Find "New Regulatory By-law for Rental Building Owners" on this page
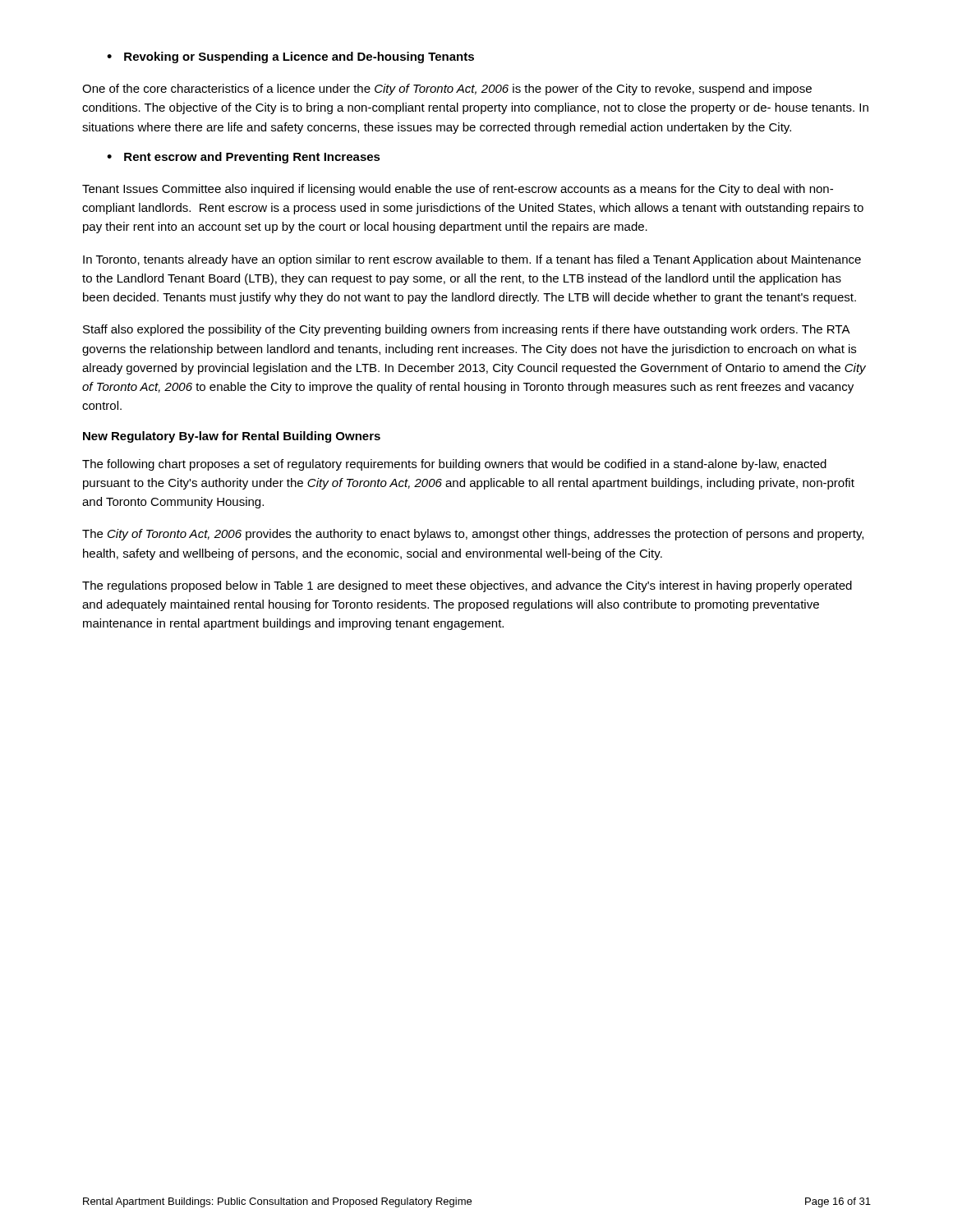This screenshot has height=1232, width=953. [231, 435]
